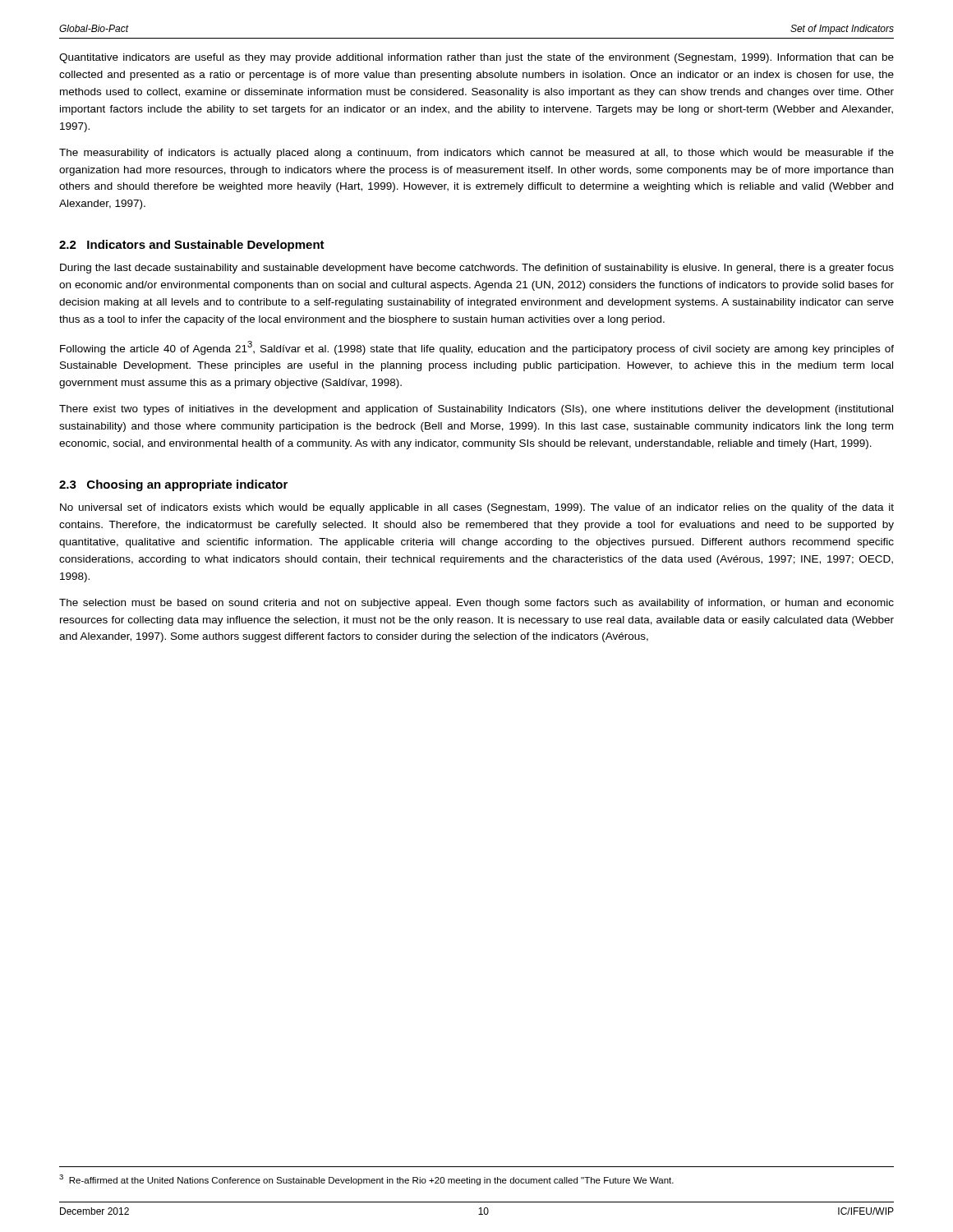The height and width of the screenshot is (1232, 953).
Task: Point to the block starting "Quantitative indicators are"
Action: pos(476,91)
